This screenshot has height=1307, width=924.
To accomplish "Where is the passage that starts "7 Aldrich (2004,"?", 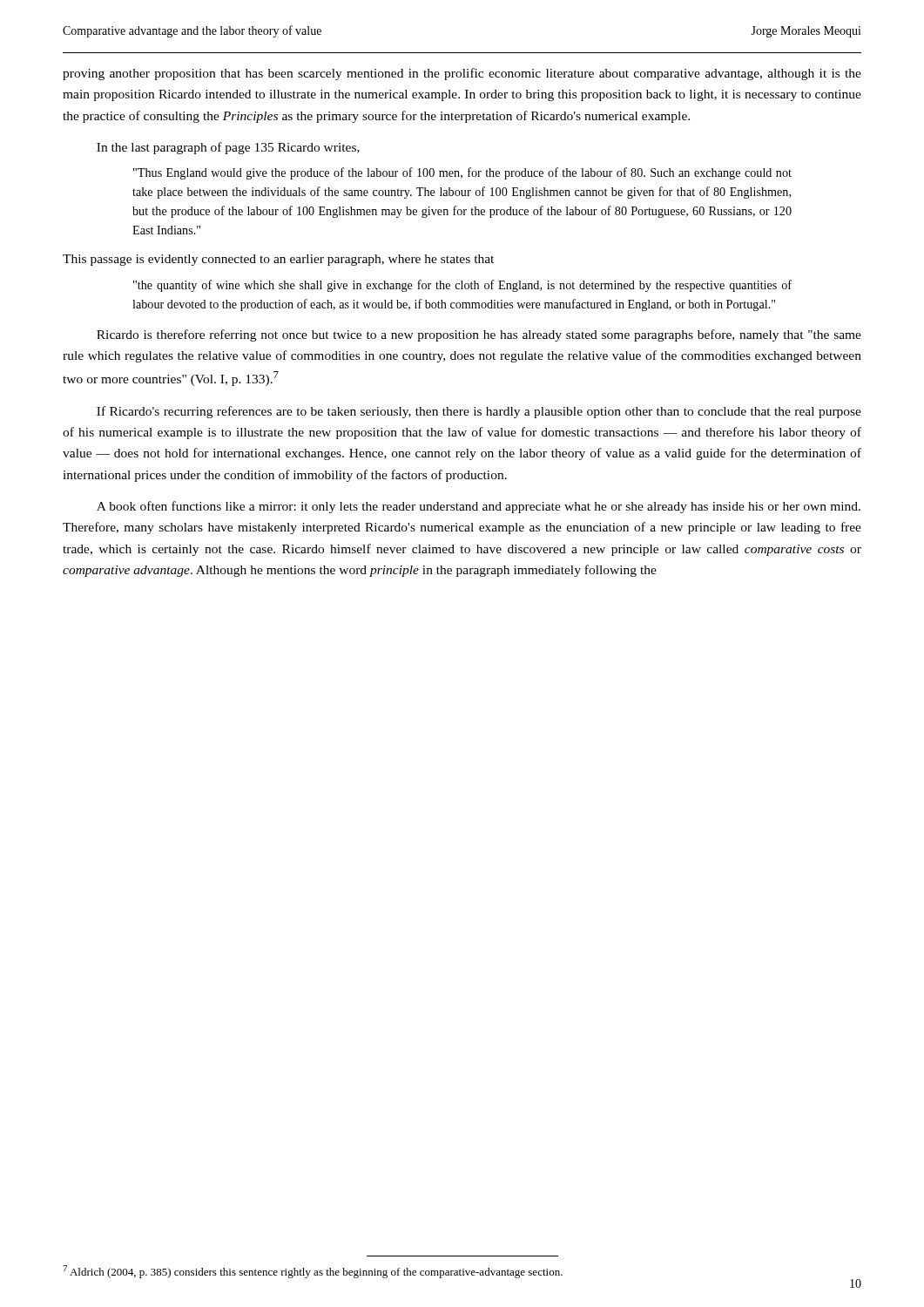I will [313, 1270].
